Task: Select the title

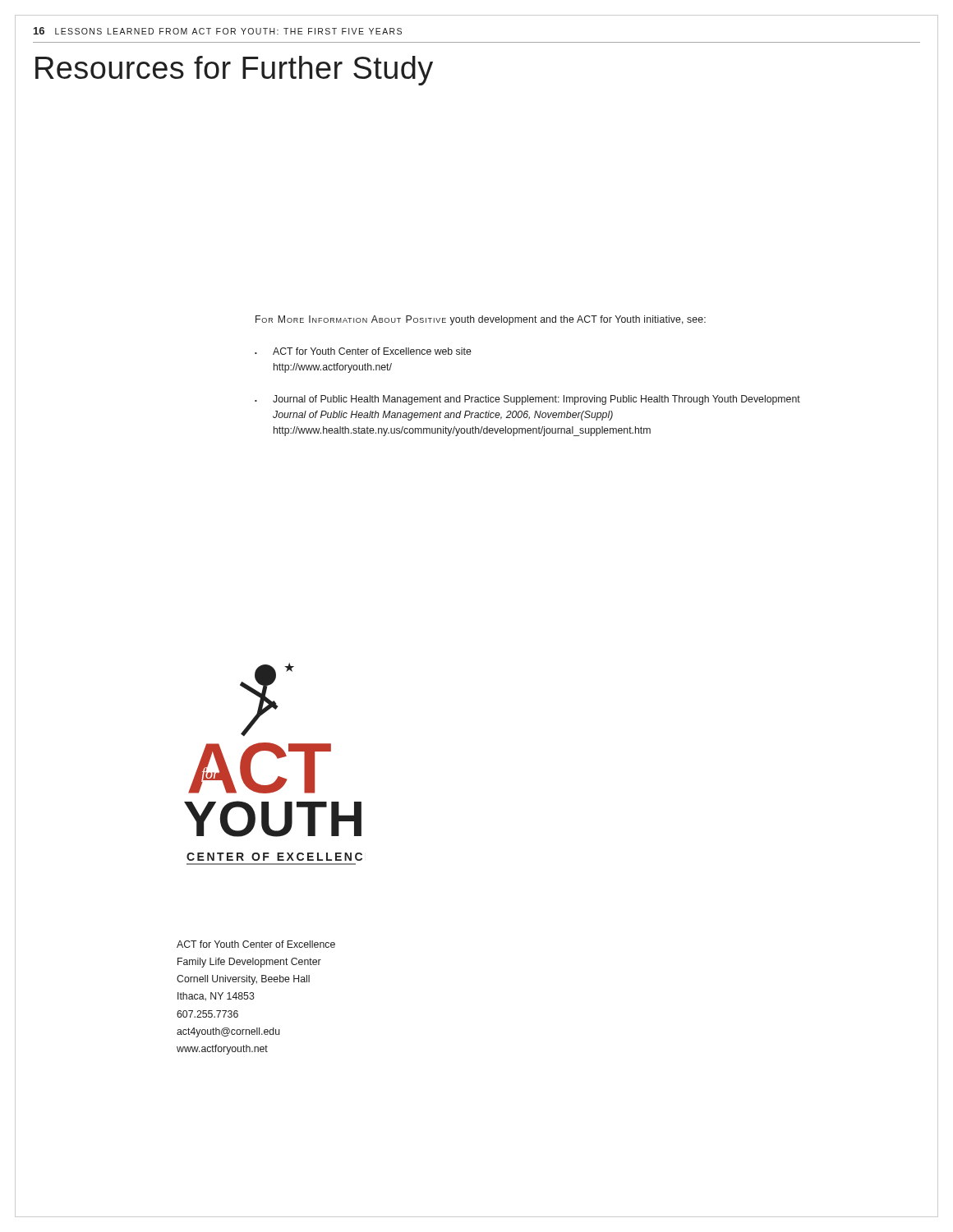Action: [x=233, y=68]
